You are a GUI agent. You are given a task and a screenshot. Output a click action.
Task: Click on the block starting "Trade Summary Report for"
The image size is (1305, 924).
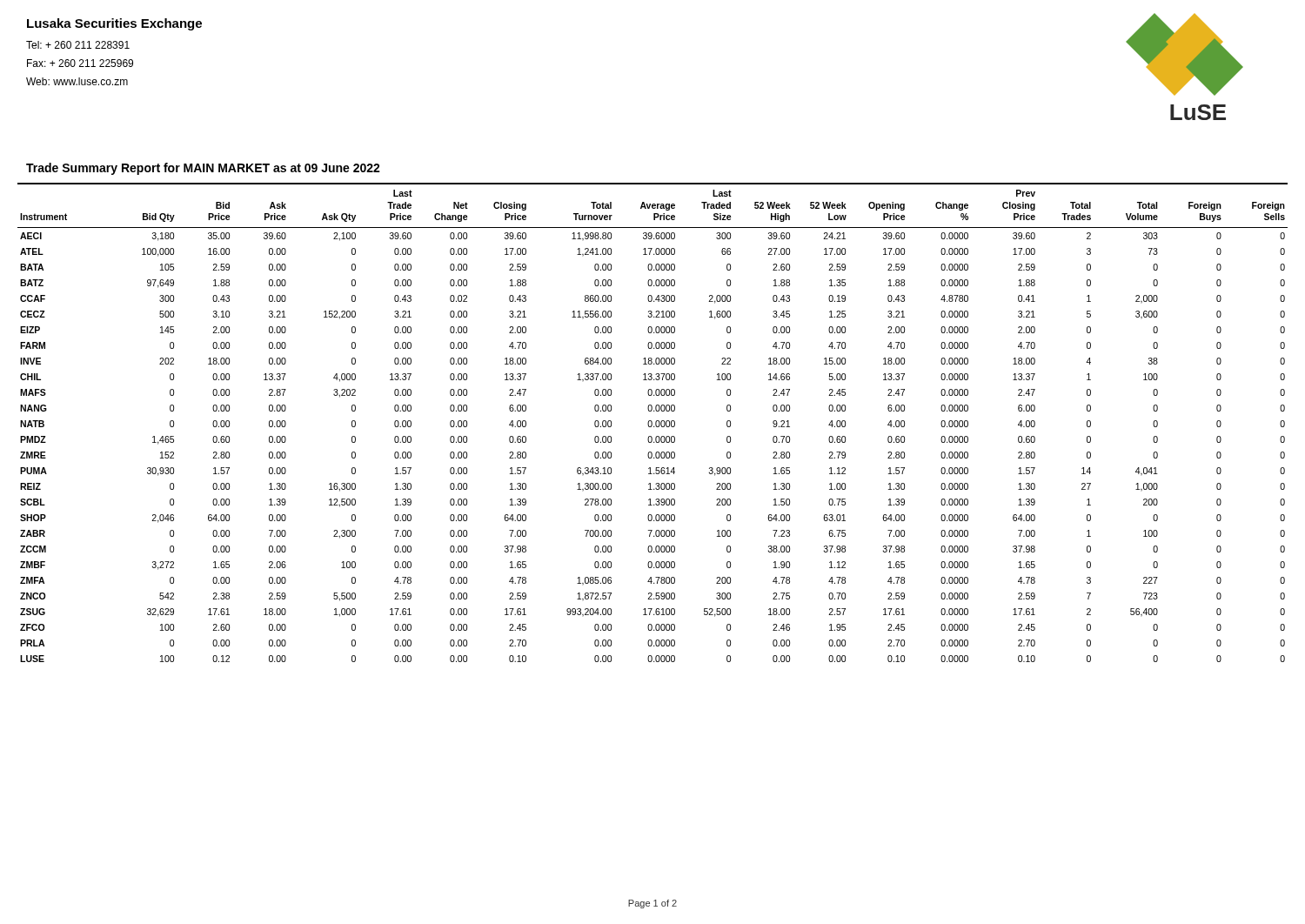pyautogui.click(x=203, y=168)
